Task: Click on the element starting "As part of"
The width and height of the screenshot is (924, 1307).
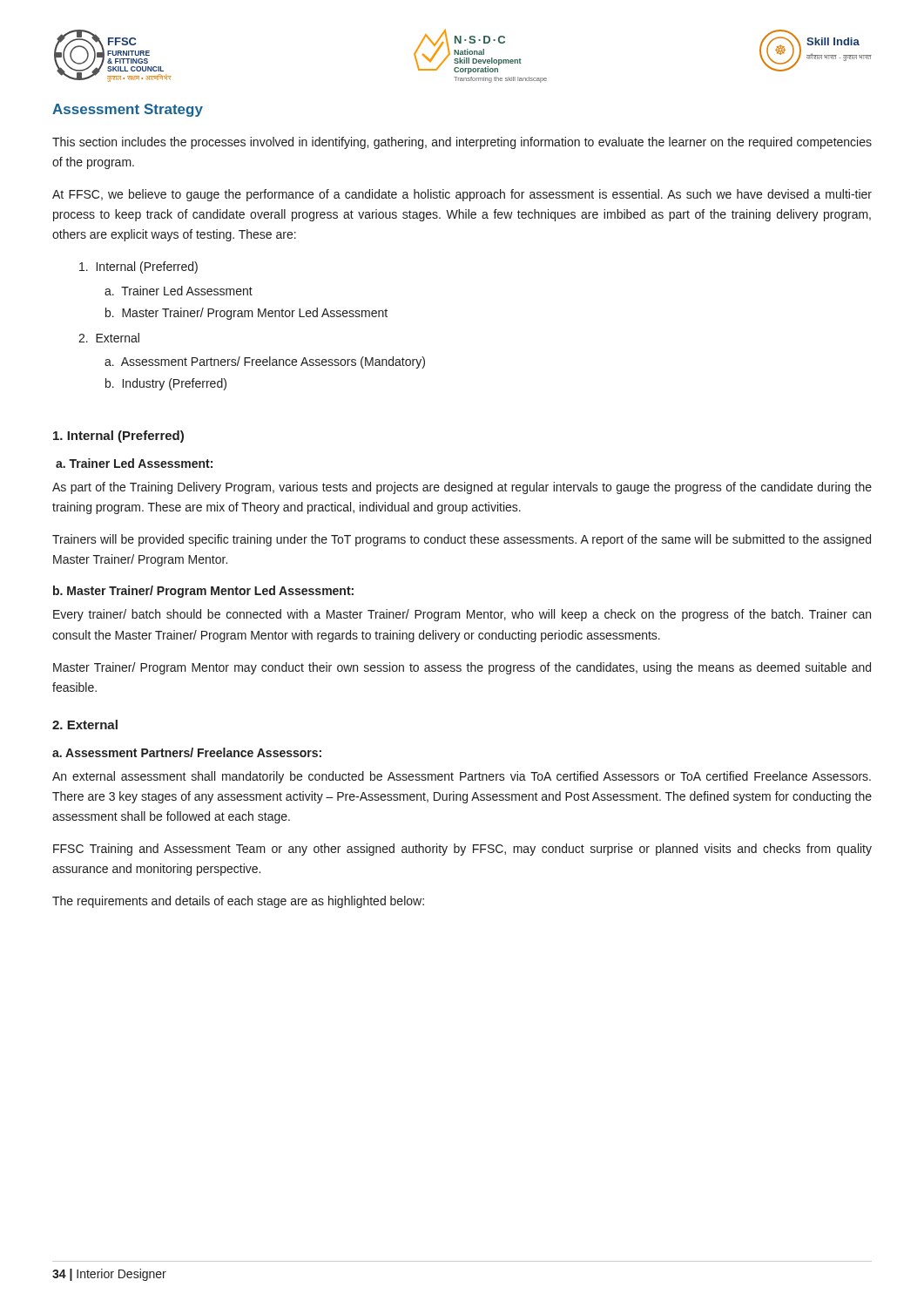Action: (x=462, y=497)
